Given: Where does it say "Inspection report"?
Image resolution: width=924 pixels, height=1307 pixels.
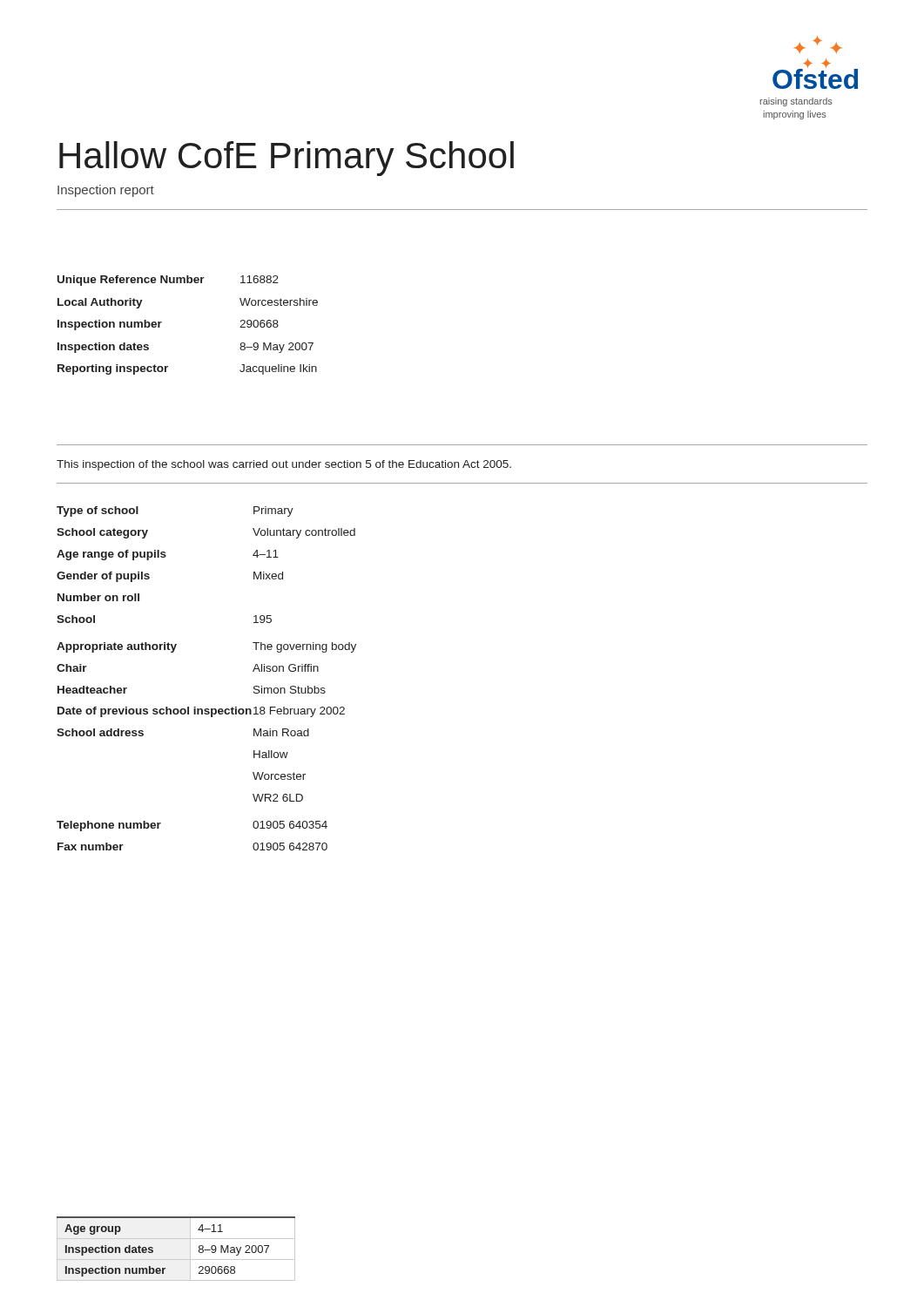Looking at the screenshot, I should (105, 190).
